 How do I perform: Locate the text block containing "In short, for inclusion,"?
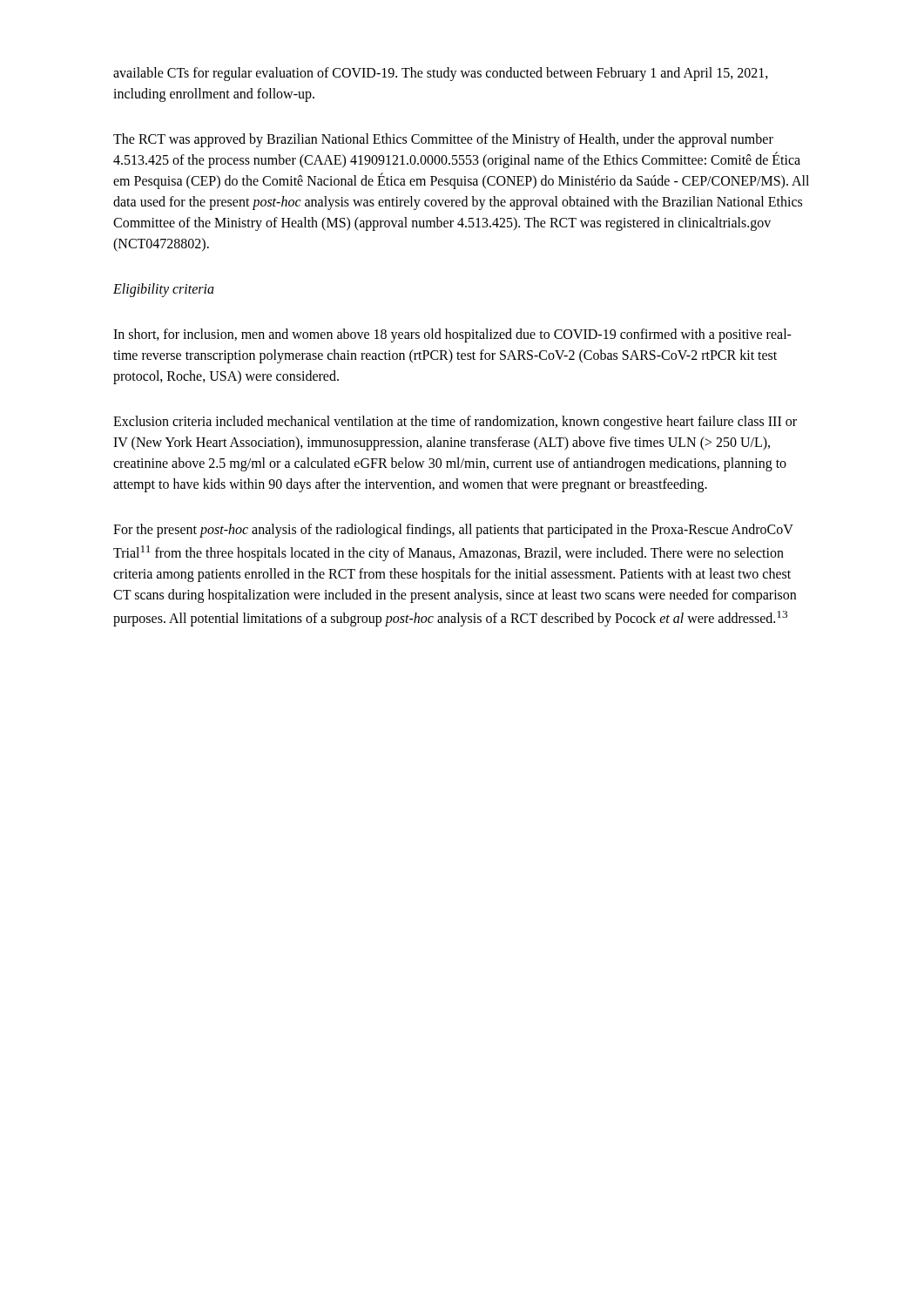[x=452, y=355]
